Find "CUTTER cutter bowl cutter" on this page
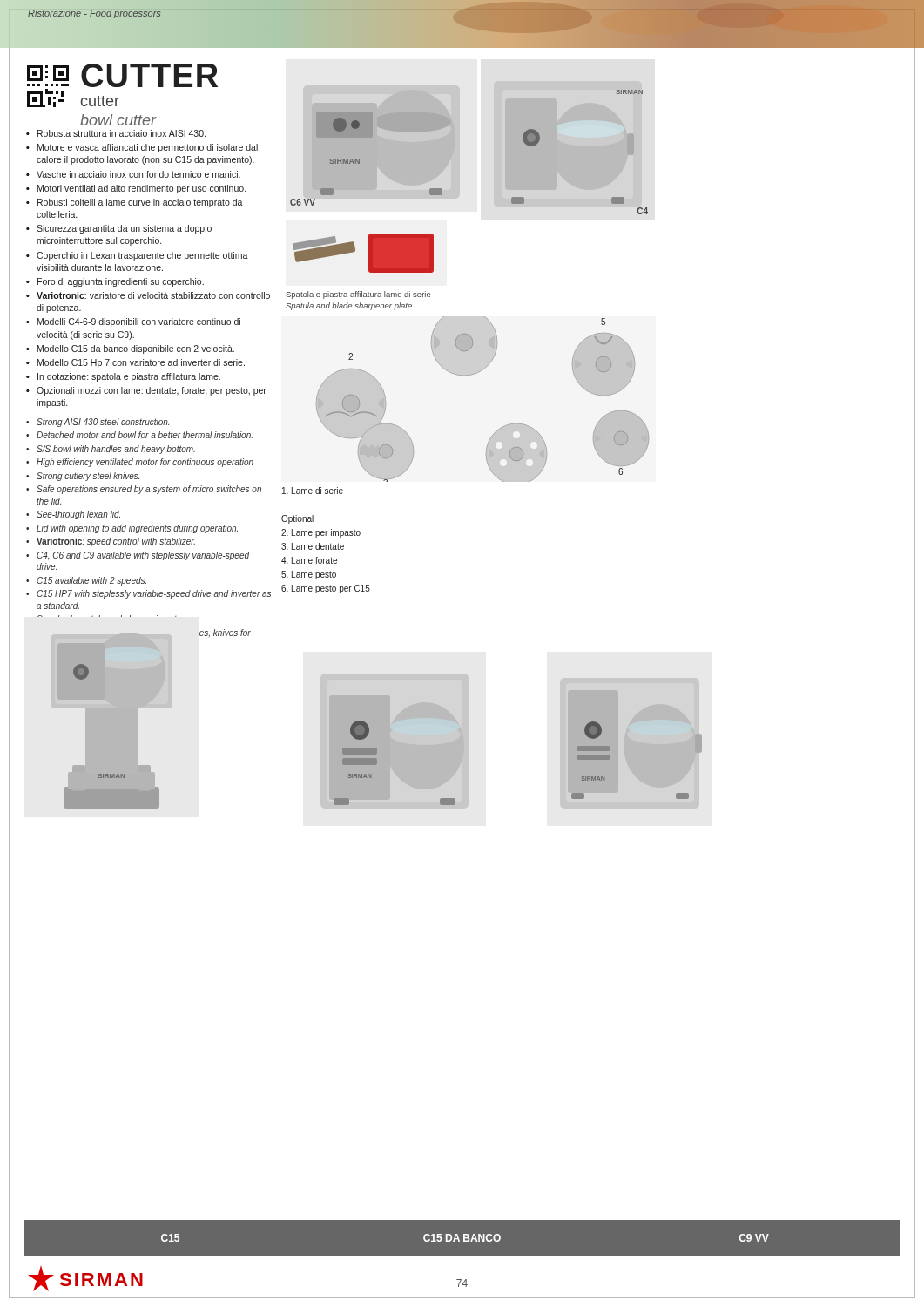 tap(122, 95)
